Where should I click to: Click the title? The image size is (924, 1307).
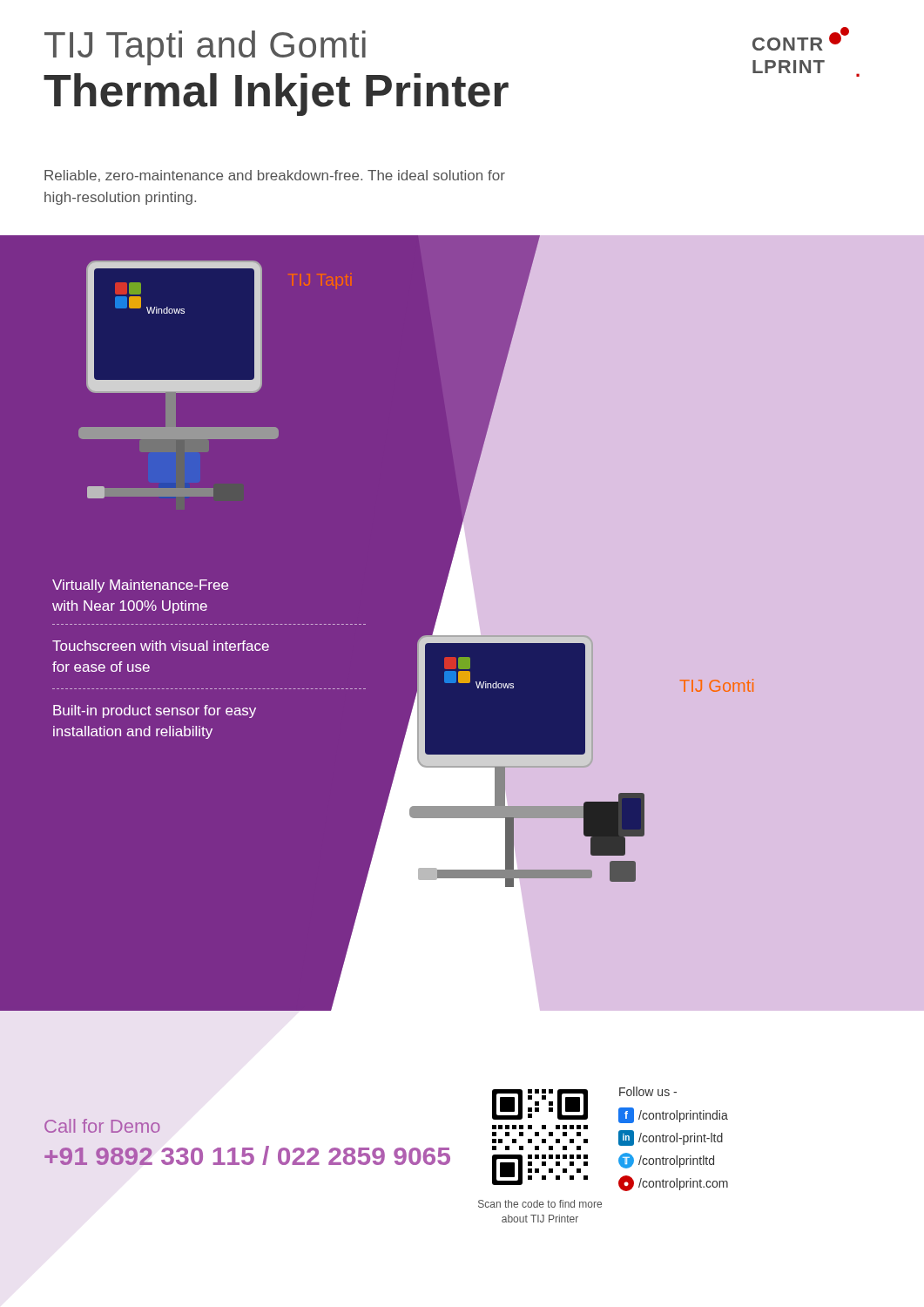click(x=276, y=70)
